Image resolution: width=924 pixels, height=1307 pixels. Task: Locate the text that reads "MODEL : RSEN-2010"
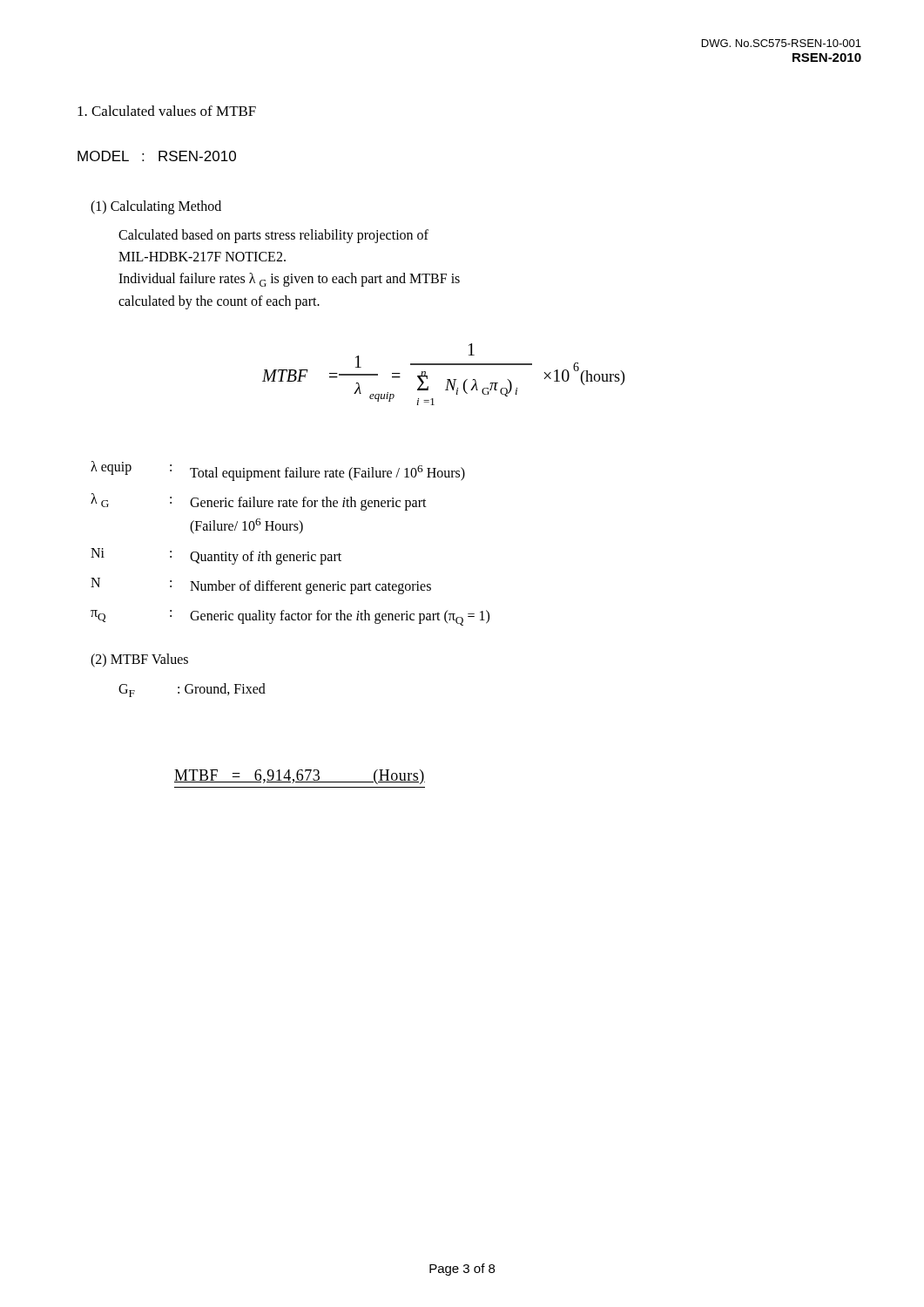coord(157,156)
